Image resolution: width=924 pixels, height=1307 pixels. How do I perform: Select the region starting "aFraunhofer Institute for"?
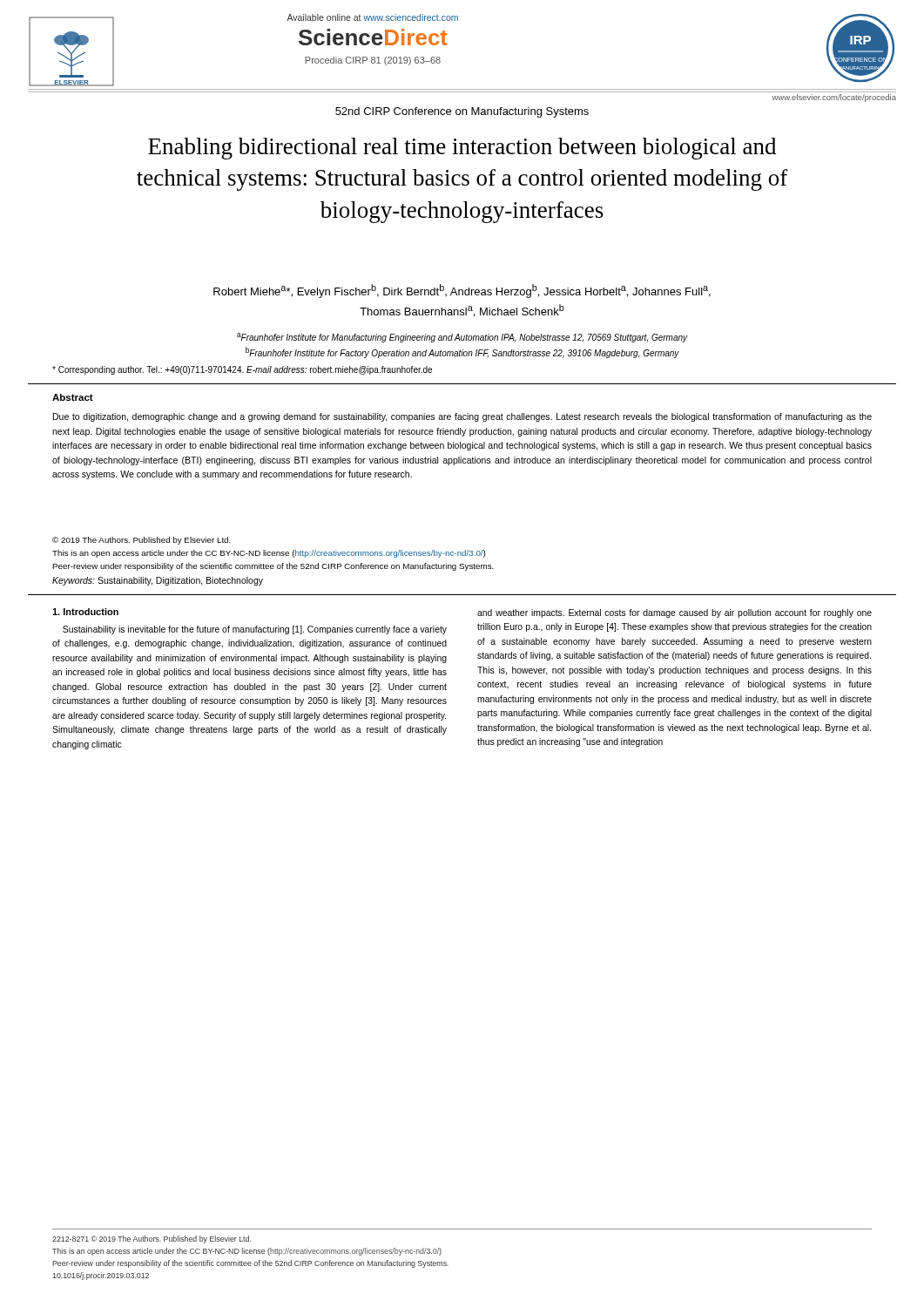[x=462, y=344]
